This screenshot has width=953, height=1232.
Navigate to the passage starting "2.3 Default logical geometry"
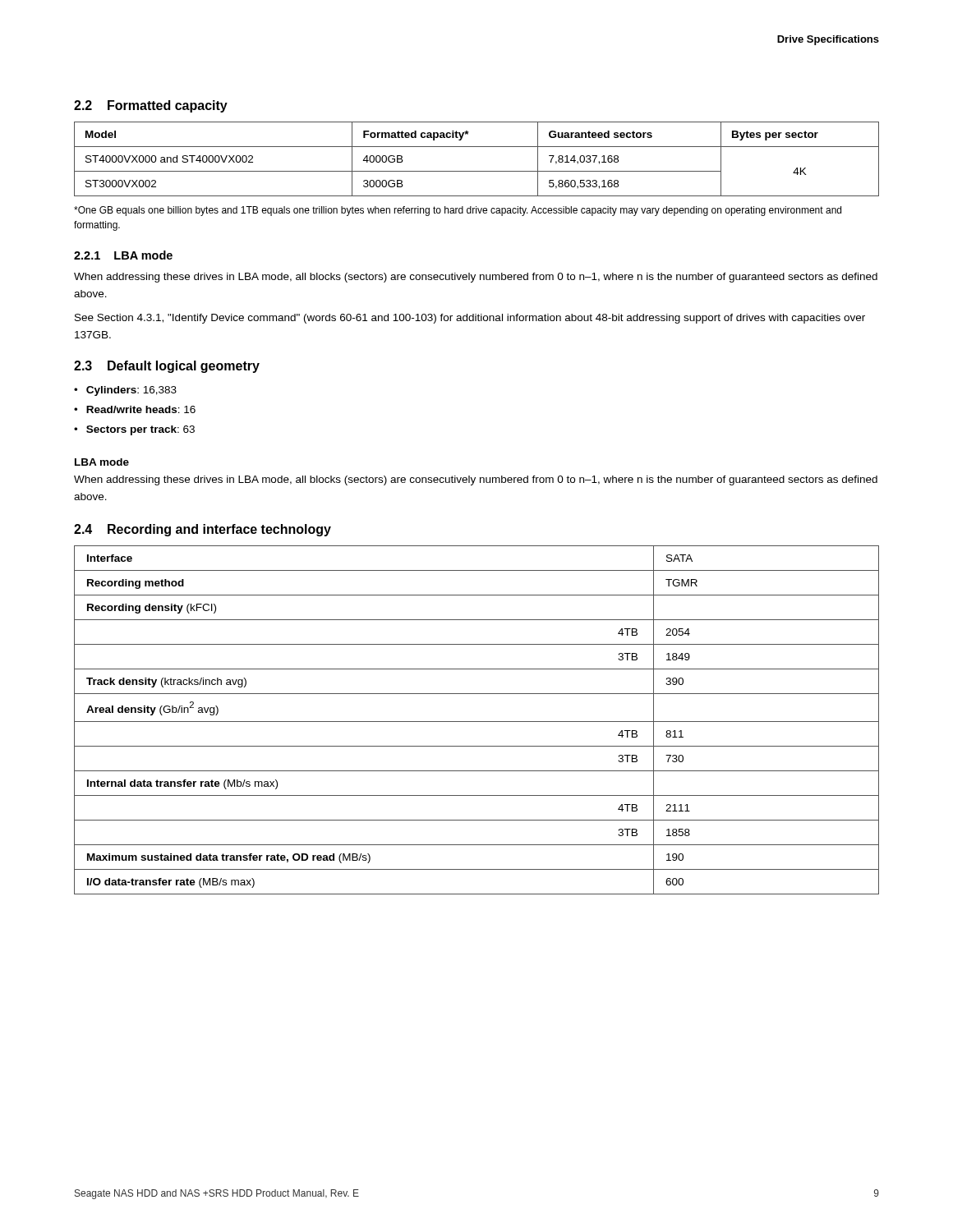click(167, 366)
